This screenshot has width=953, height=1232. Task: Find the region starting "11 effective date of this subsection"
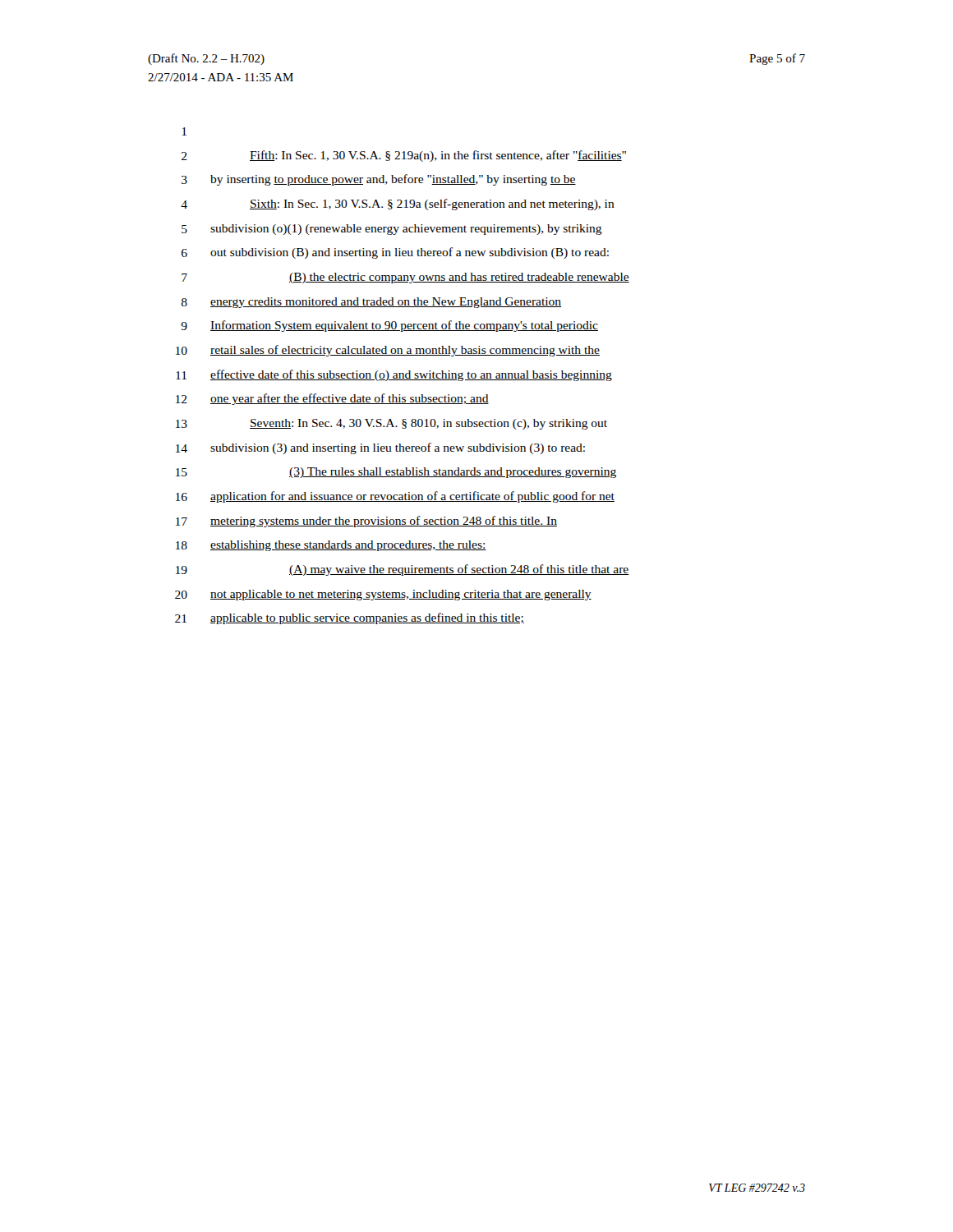[x=476, y=375]
